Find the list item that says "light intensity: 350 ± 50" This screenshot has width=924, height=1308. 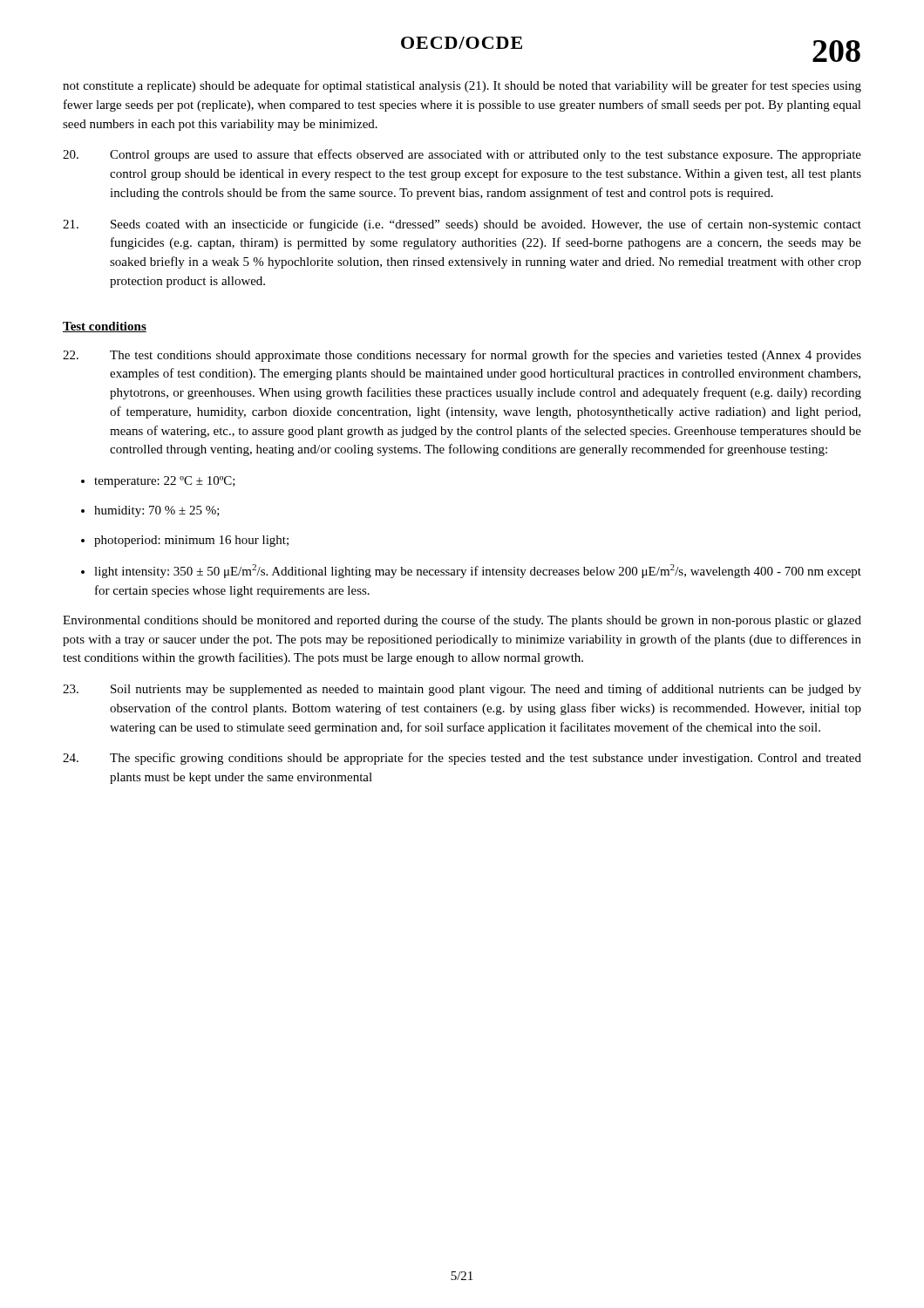(478, 580)
